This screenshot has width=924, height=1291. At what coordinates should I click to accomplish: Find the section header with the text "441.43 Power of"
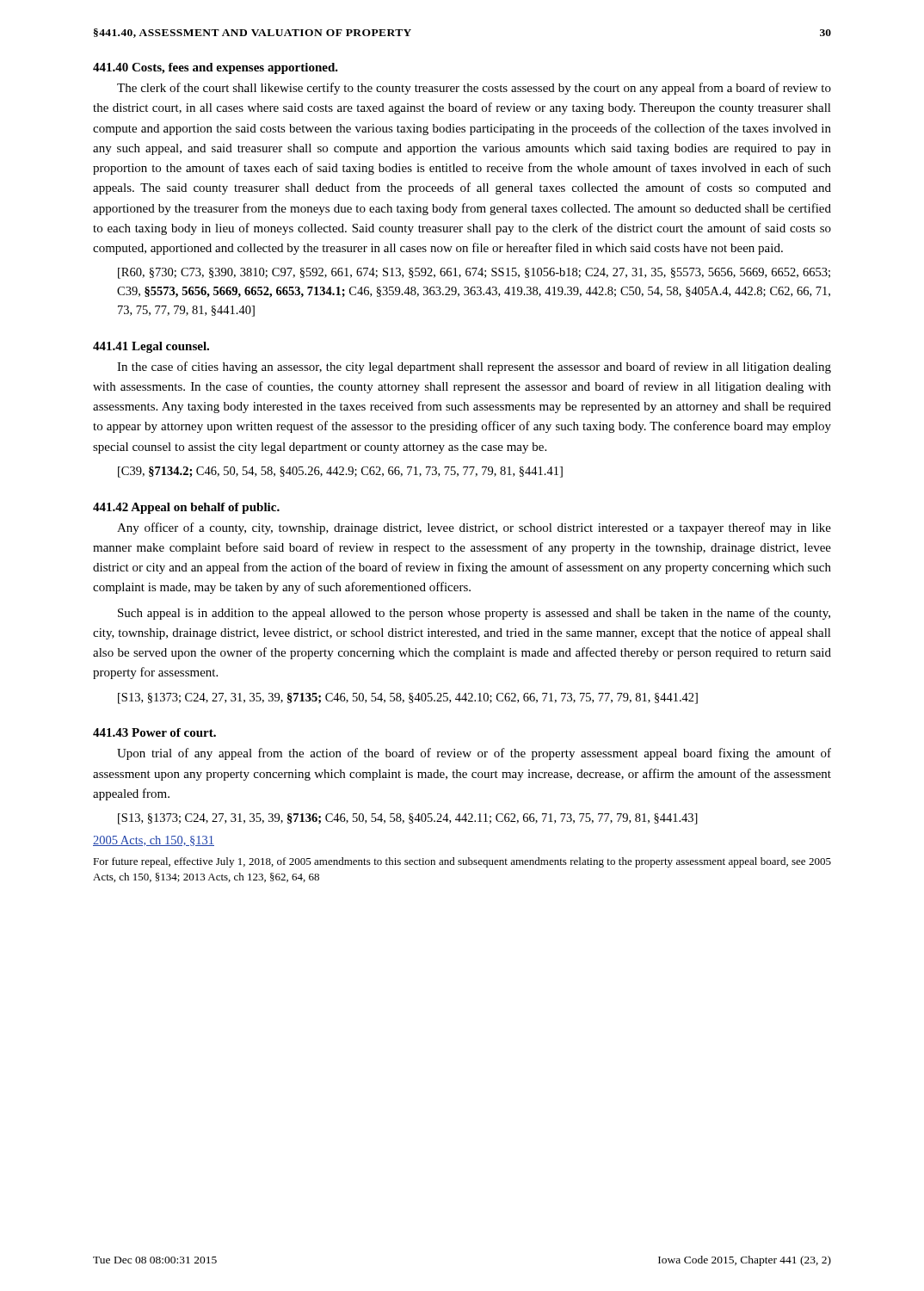(155, 733)
